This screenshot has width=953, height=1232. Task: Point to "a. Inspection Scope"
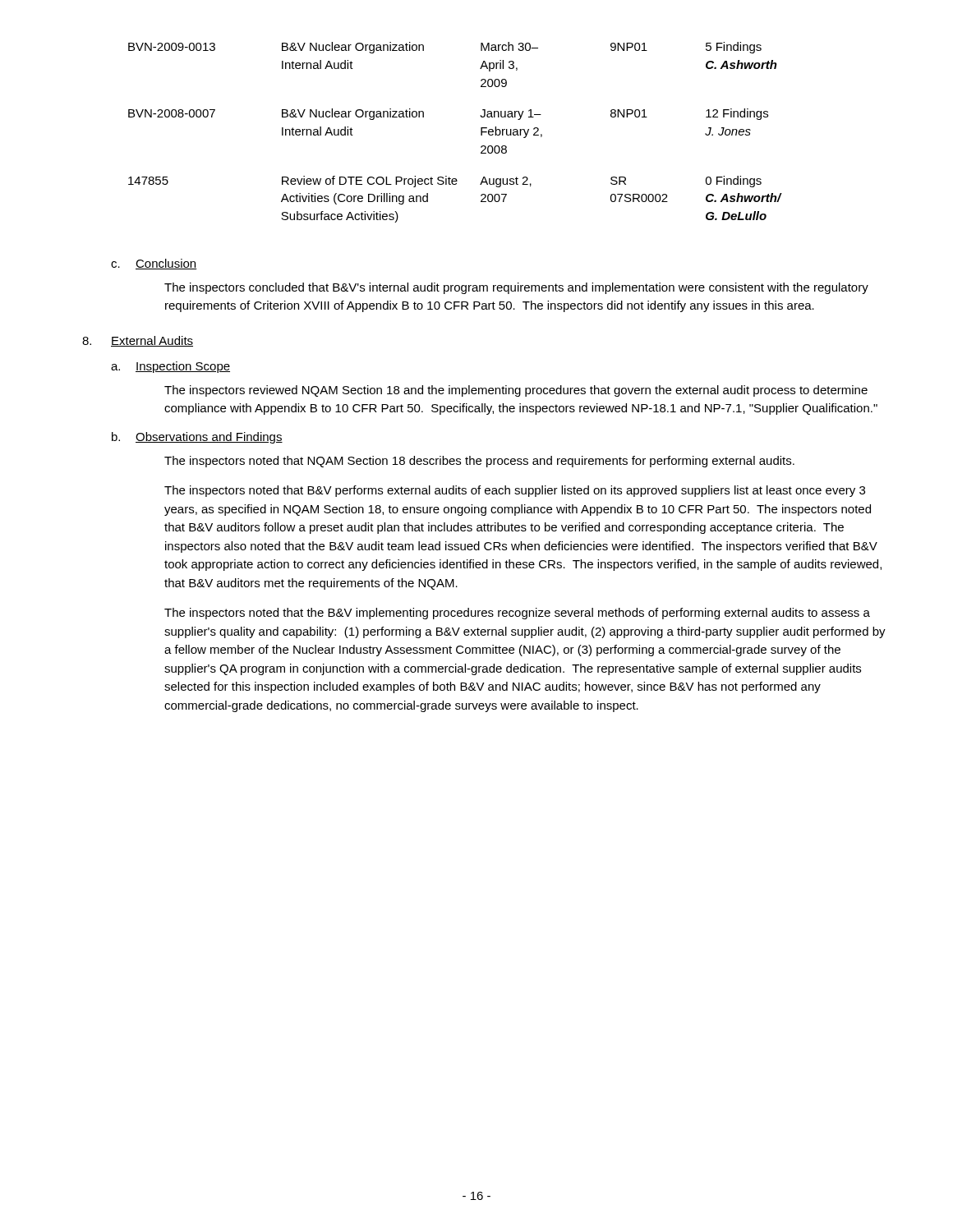click(x=170, y=366)
